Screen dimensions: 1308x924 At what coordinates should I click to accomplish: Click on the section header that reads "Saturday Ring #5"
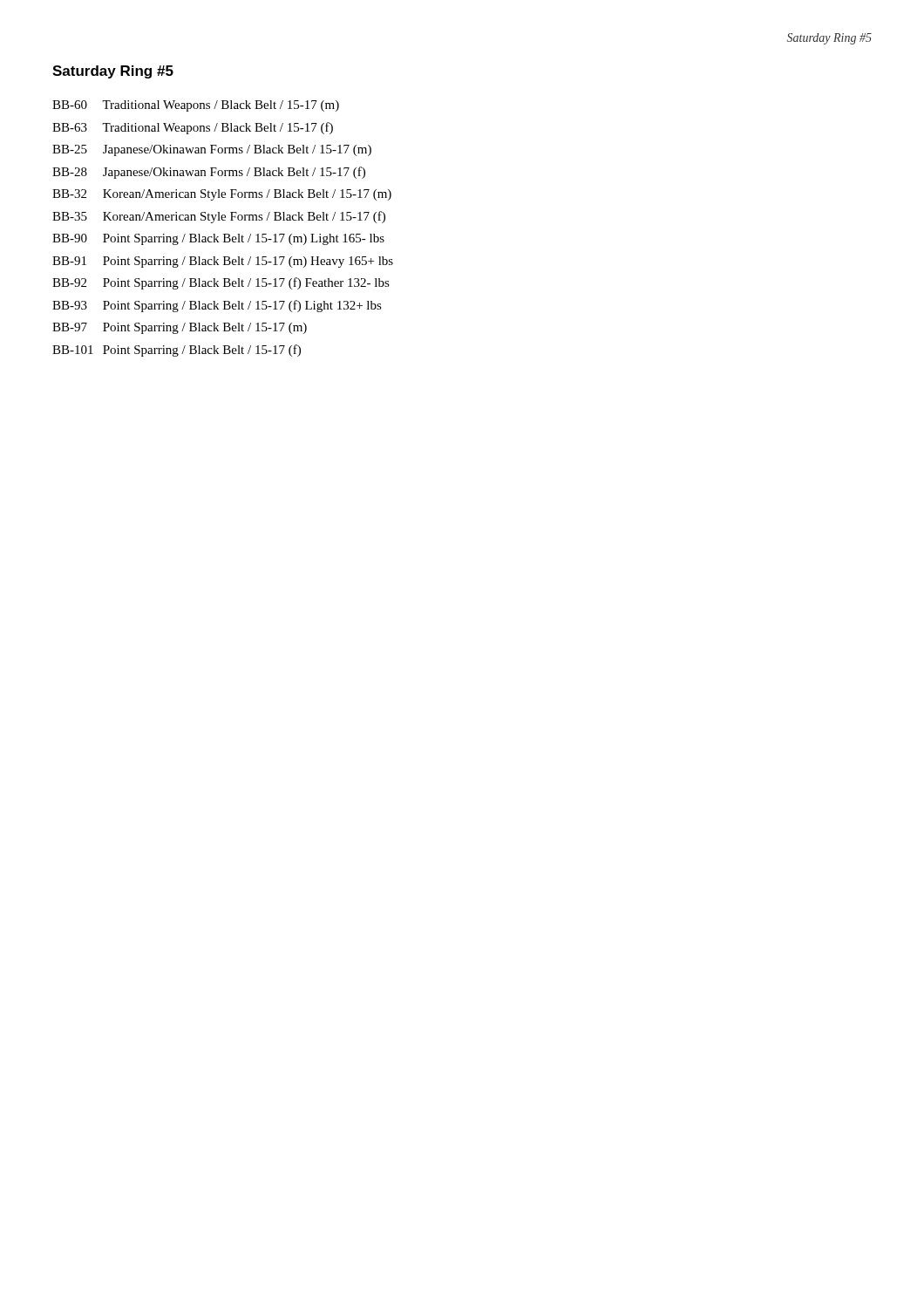click(113, 71)
